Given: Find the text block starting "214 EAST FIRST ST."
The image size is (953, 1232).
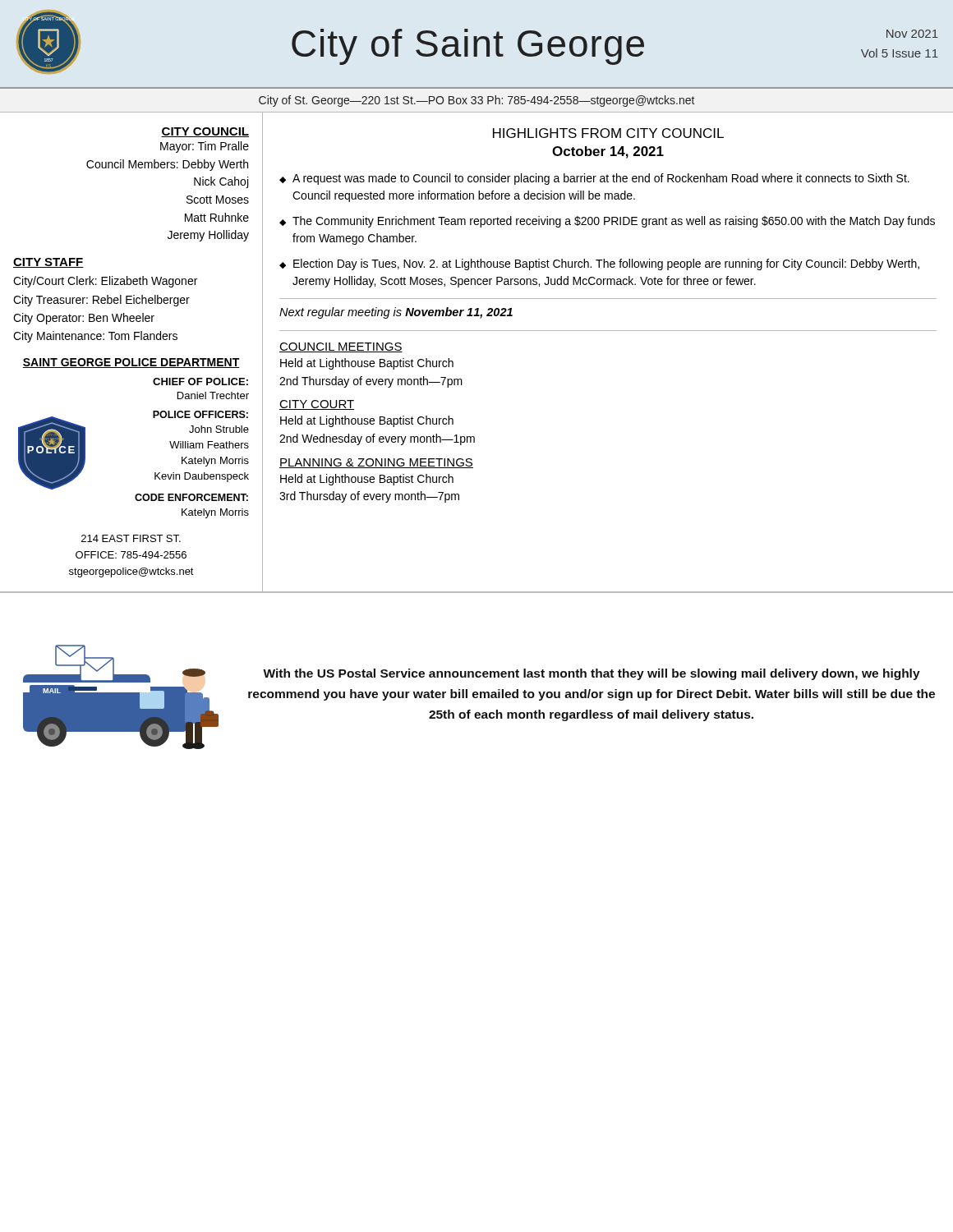Looking at the screenshot, I should (131, 555).
